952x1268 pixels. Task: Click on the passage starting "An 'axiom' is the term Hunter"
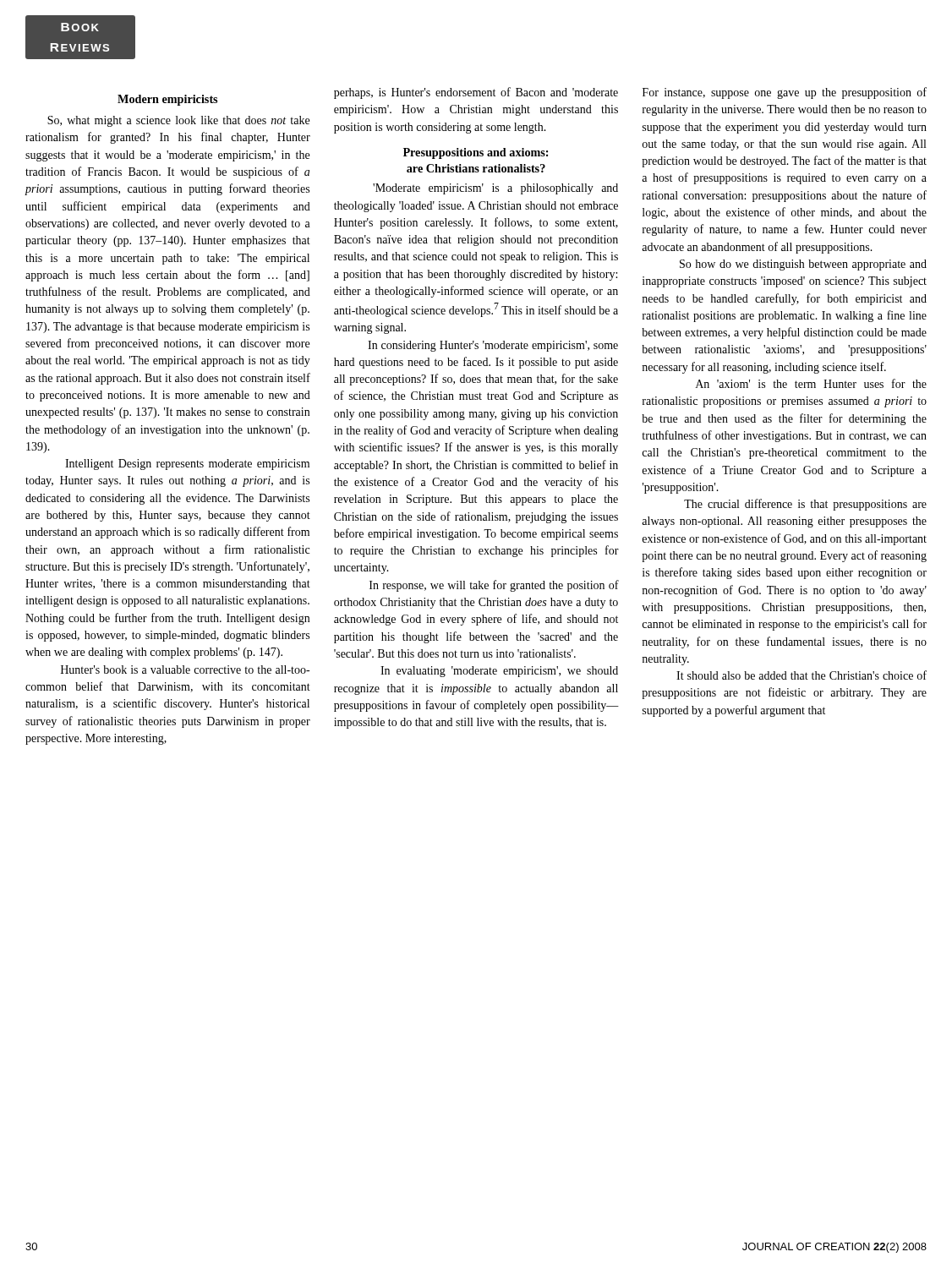[784, 436]
